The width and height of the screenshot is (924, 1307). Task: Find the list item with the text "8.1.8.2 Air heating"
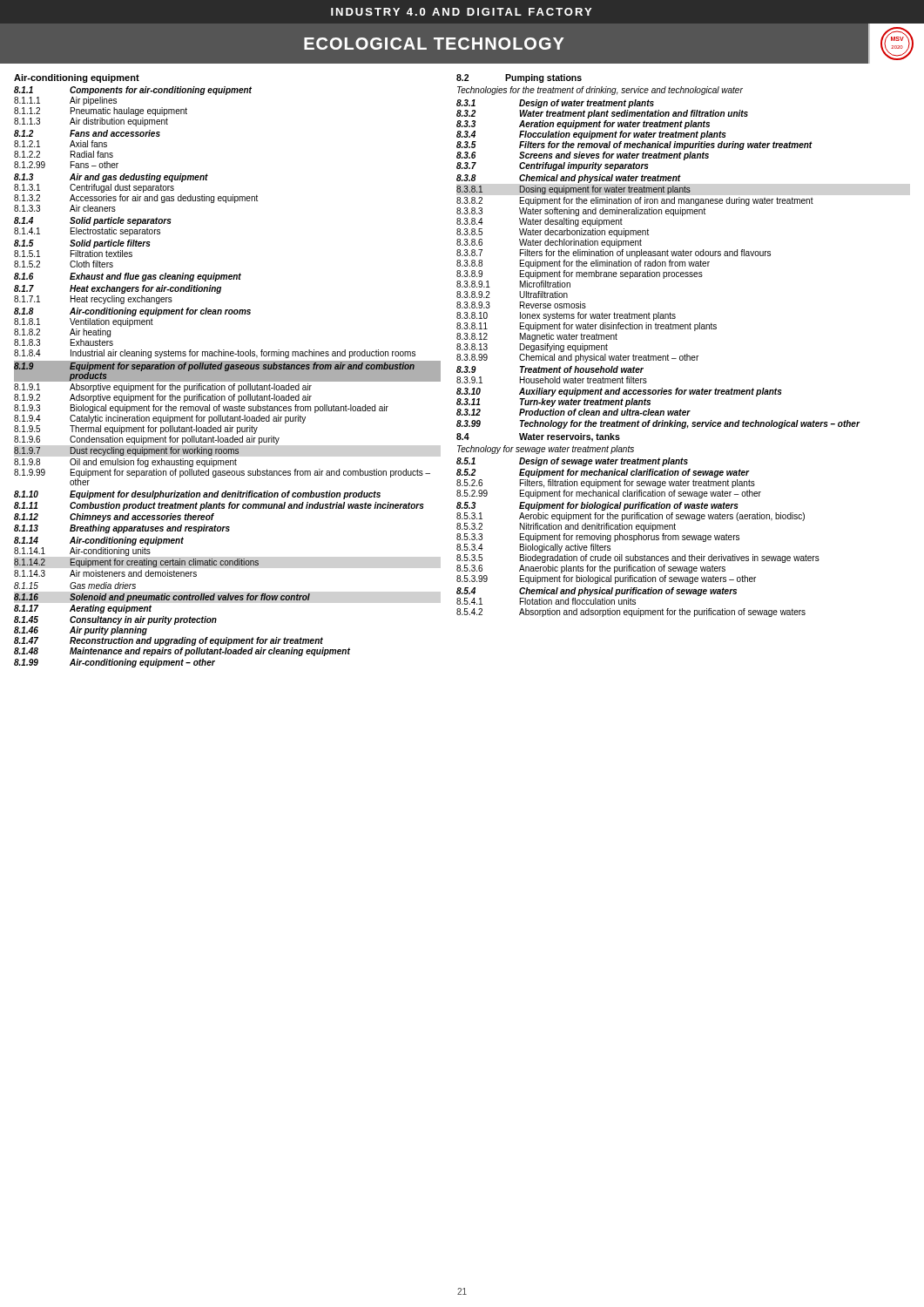tap(63, 332)
